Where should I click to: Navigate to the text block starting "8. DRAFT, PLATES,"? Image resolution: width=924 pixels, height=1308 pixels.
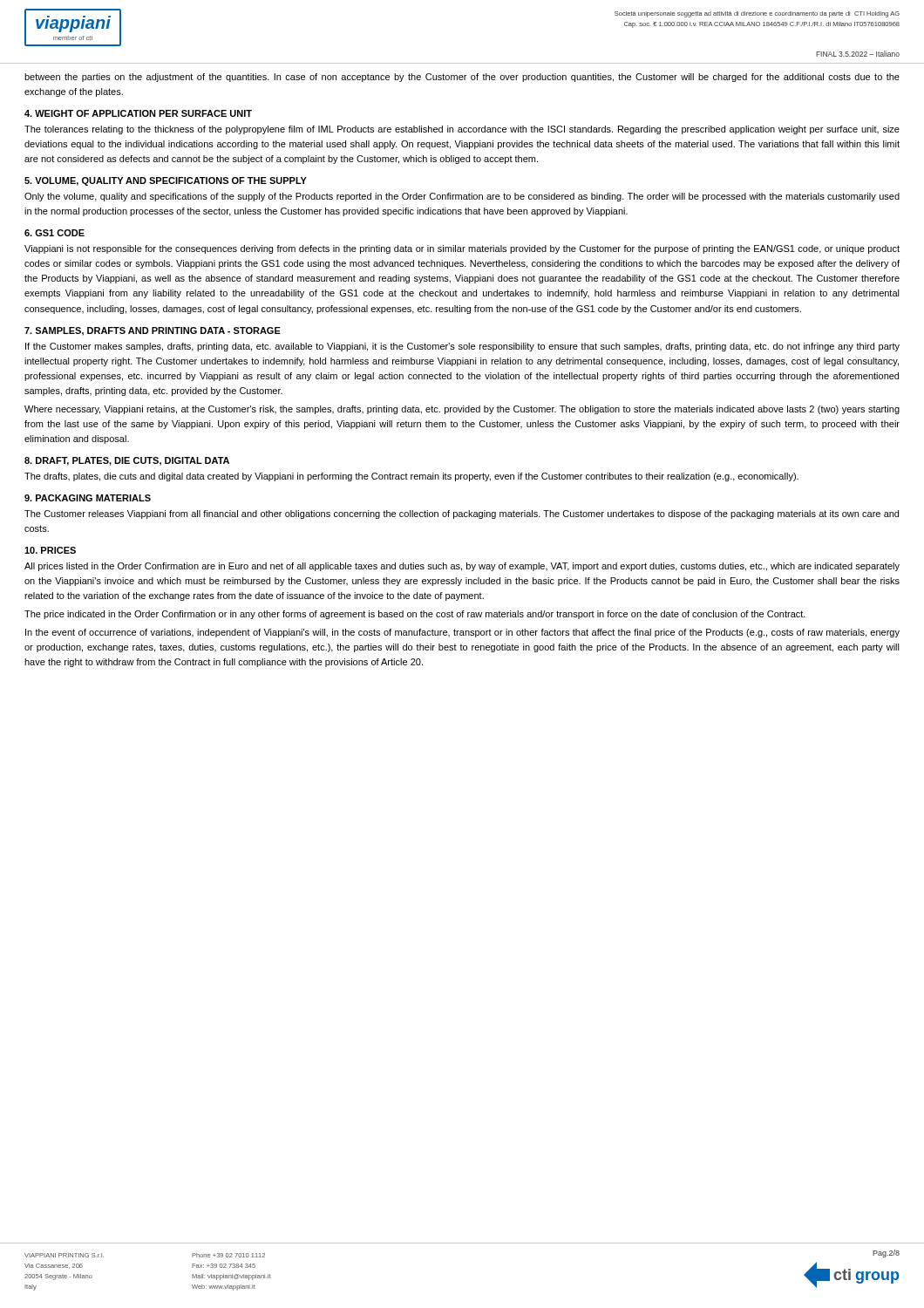[127, 460]
